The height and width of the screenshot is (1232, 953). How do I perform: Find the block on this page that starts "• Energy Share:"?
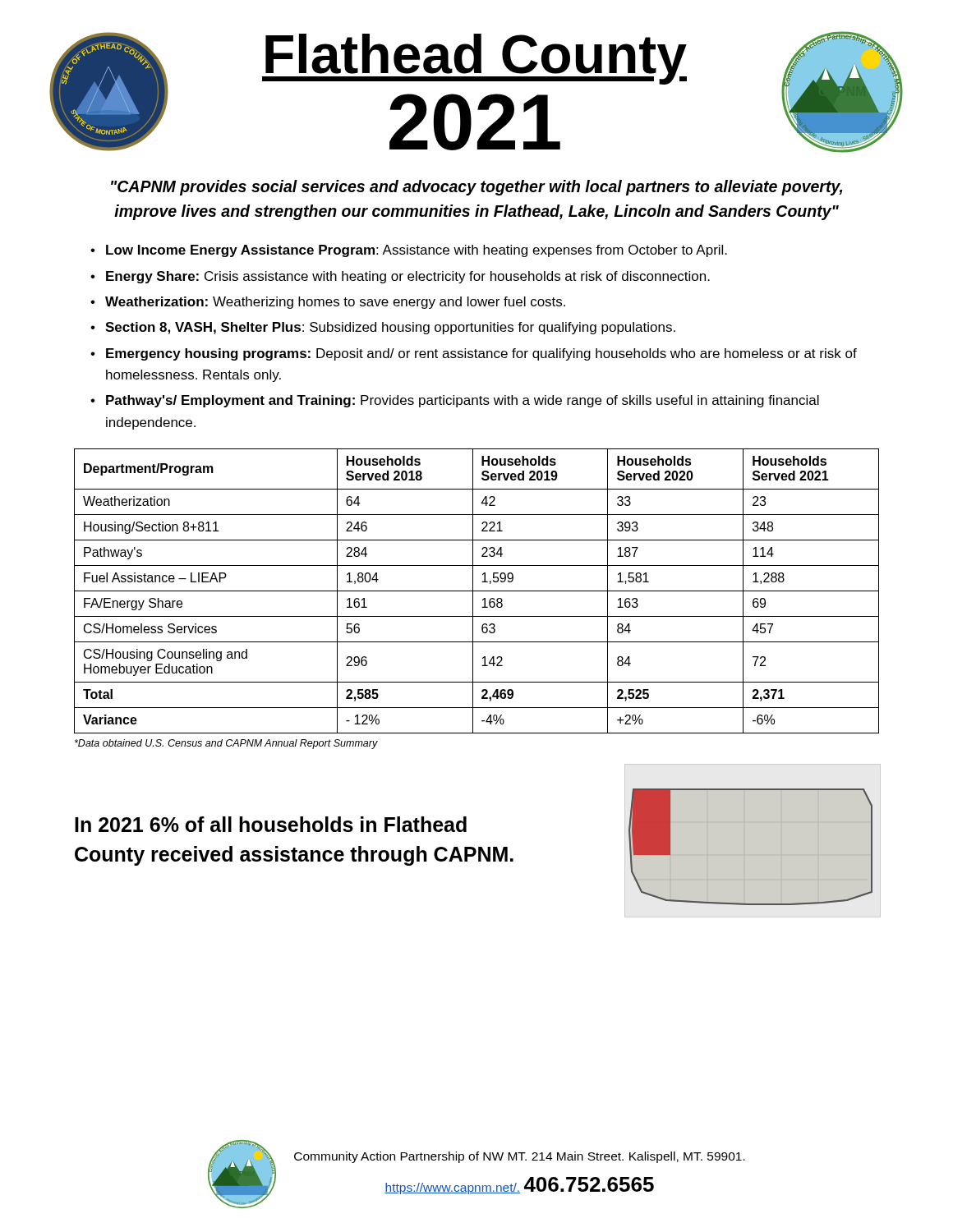[400, 277]
